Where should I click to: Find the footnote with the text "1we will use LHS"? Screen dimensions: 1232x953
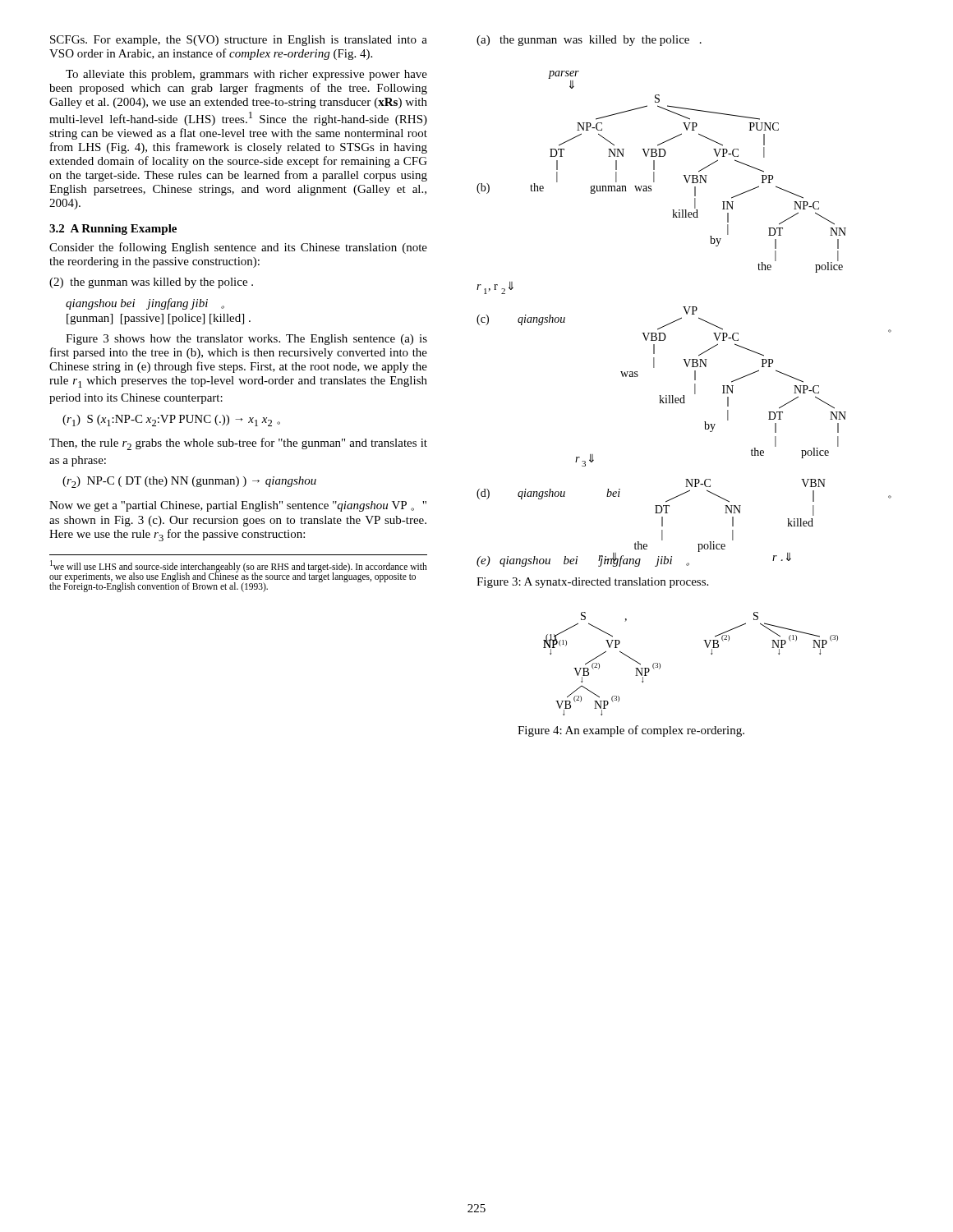238,575
